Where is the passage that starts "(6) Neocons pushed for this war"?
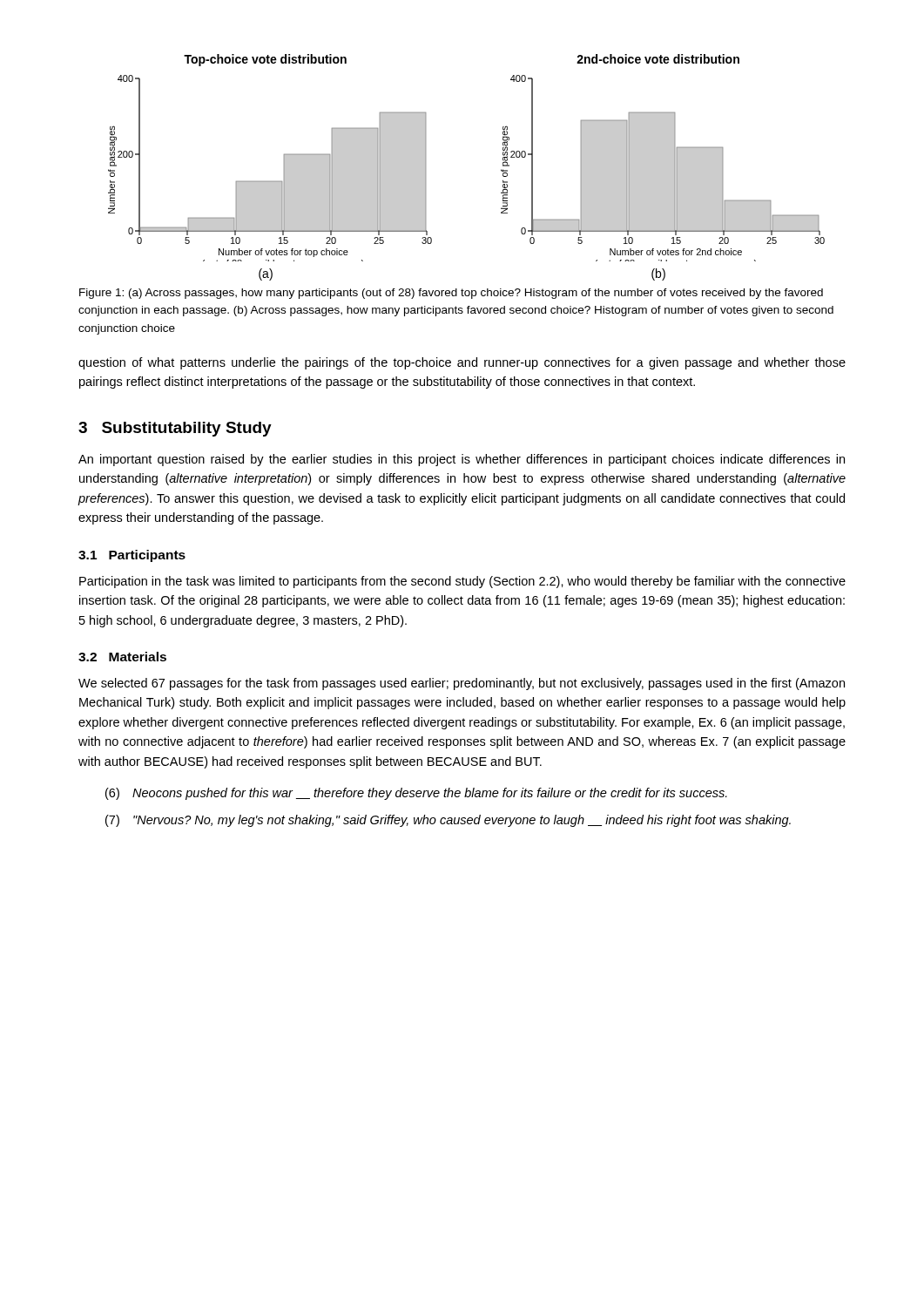 point(416,793)
